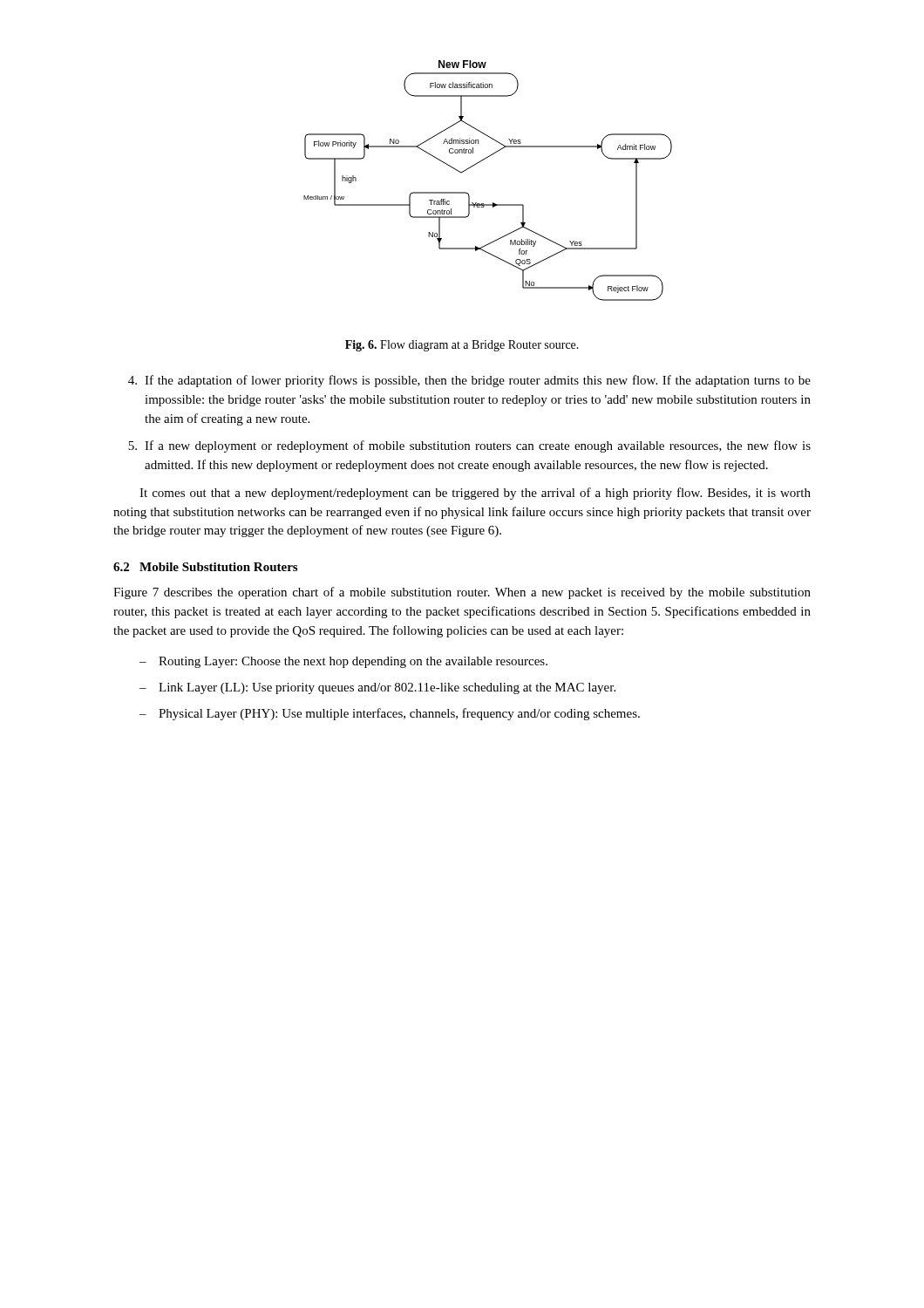
Task: Where is the passage that starts "– Link Layer (LL): Use priority queues and/or"?
Action: pyautogui.click(x=475, y=688)
